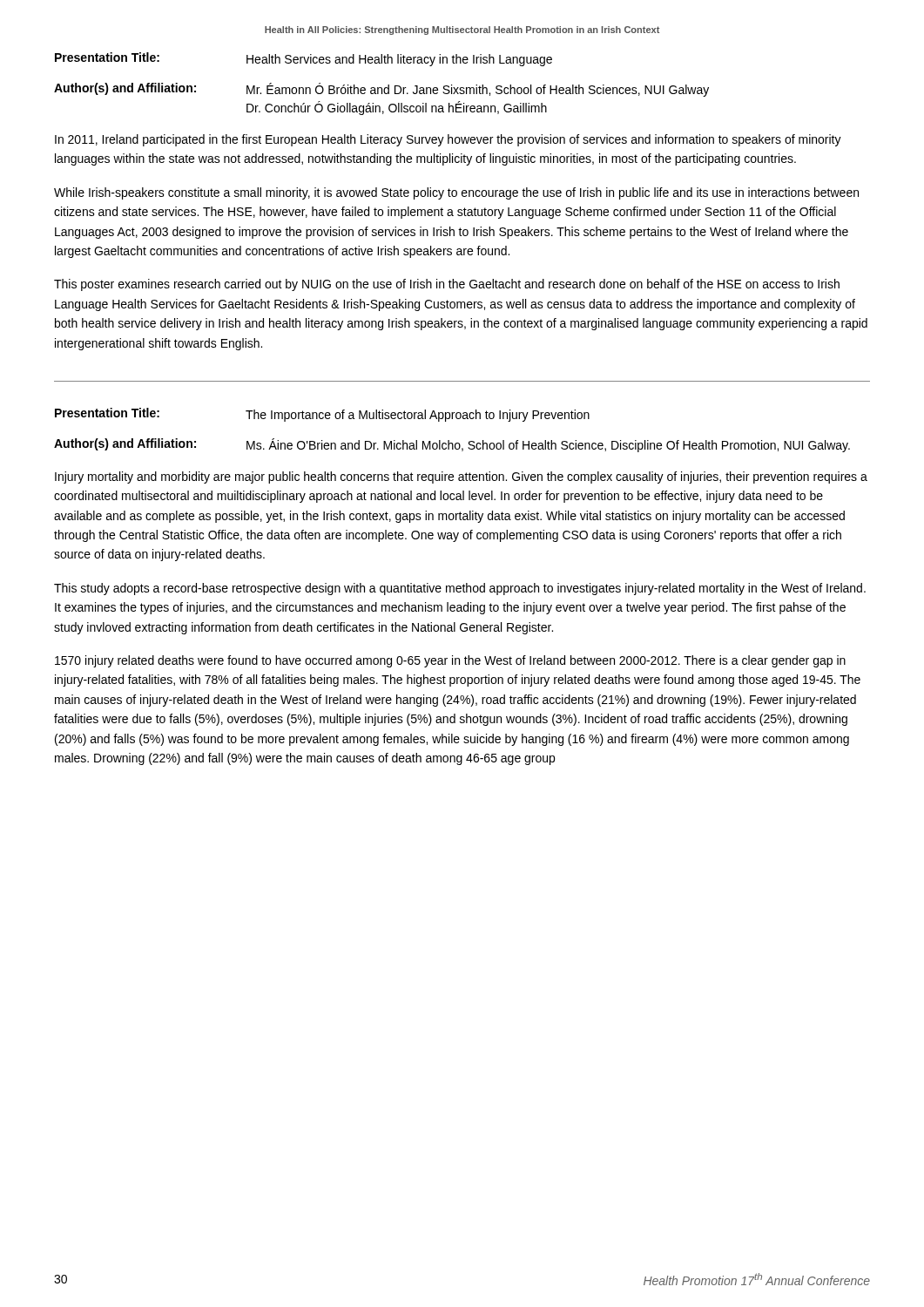Image resolution: width=924 pixels, height=1307 pixels.
Task: Locate the text starting "Author(s) and Affiliation: Mr. Éamonn Ó Bróithe"
Action: [382, 99]
